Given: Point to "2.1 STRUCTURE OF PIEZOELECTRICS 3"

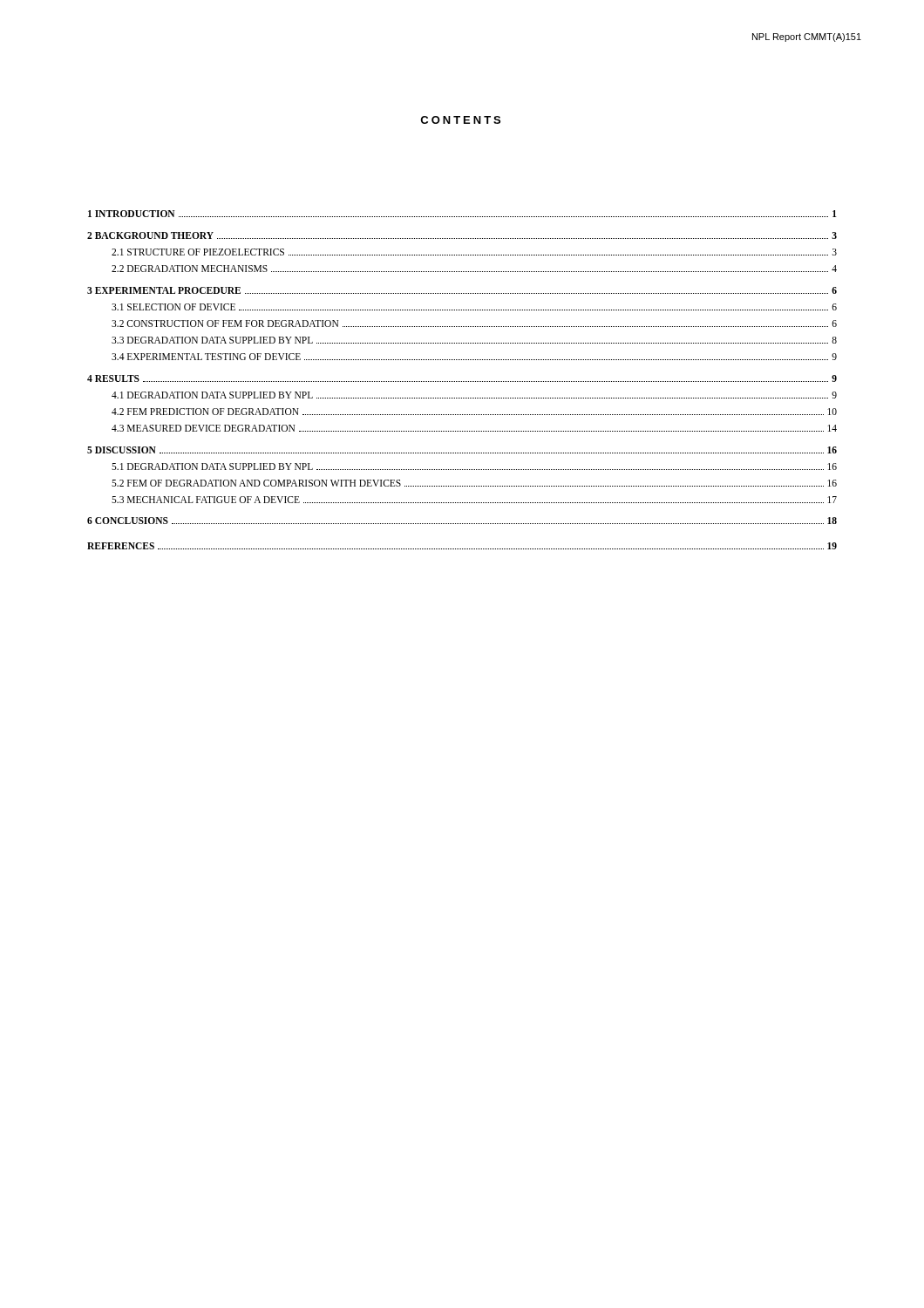Looking at the screenshot, I should [474, 252].
